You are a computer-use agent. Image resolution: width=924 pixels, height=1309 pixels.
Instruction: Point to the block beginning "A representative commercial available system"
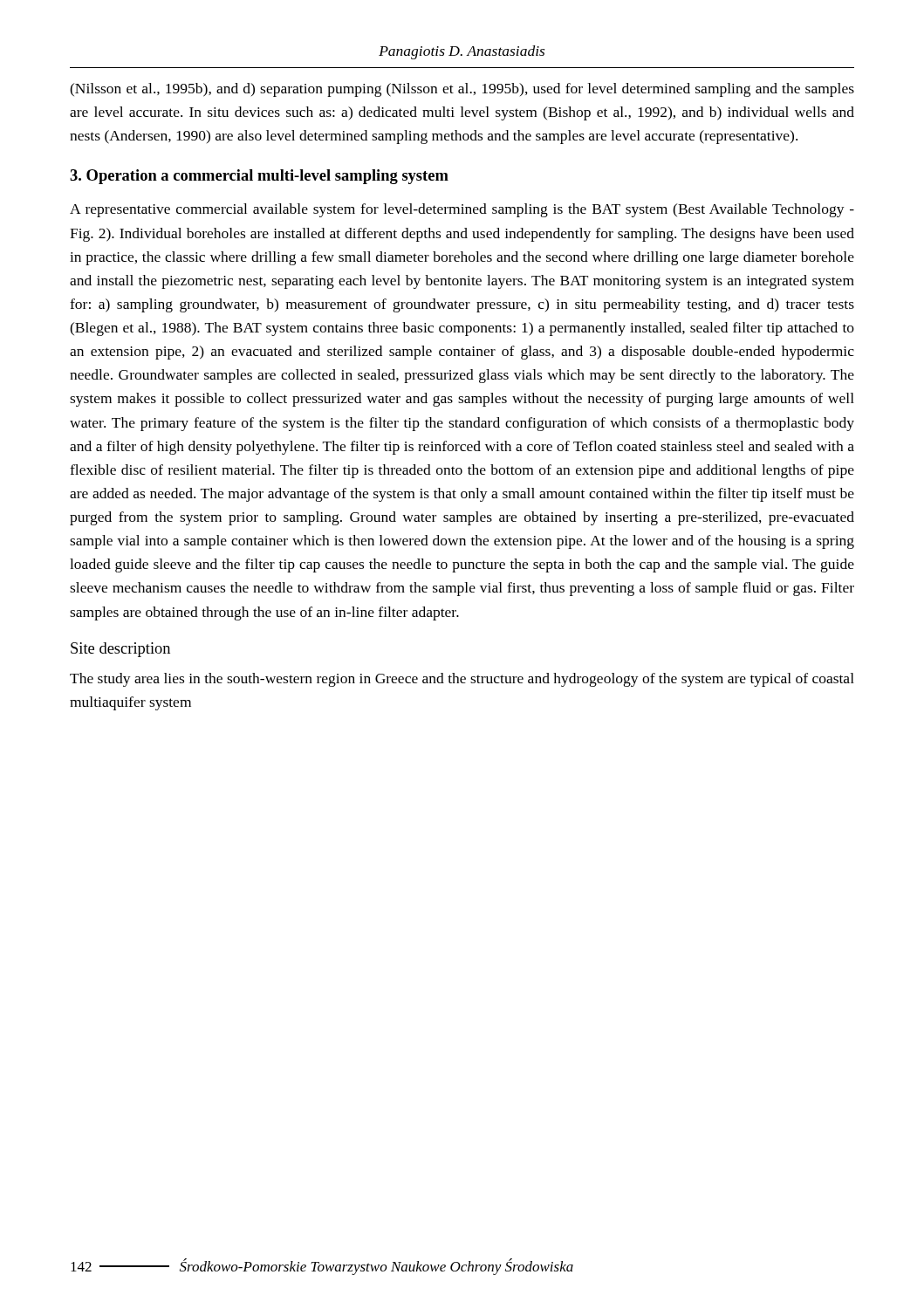tap(462, 411)
